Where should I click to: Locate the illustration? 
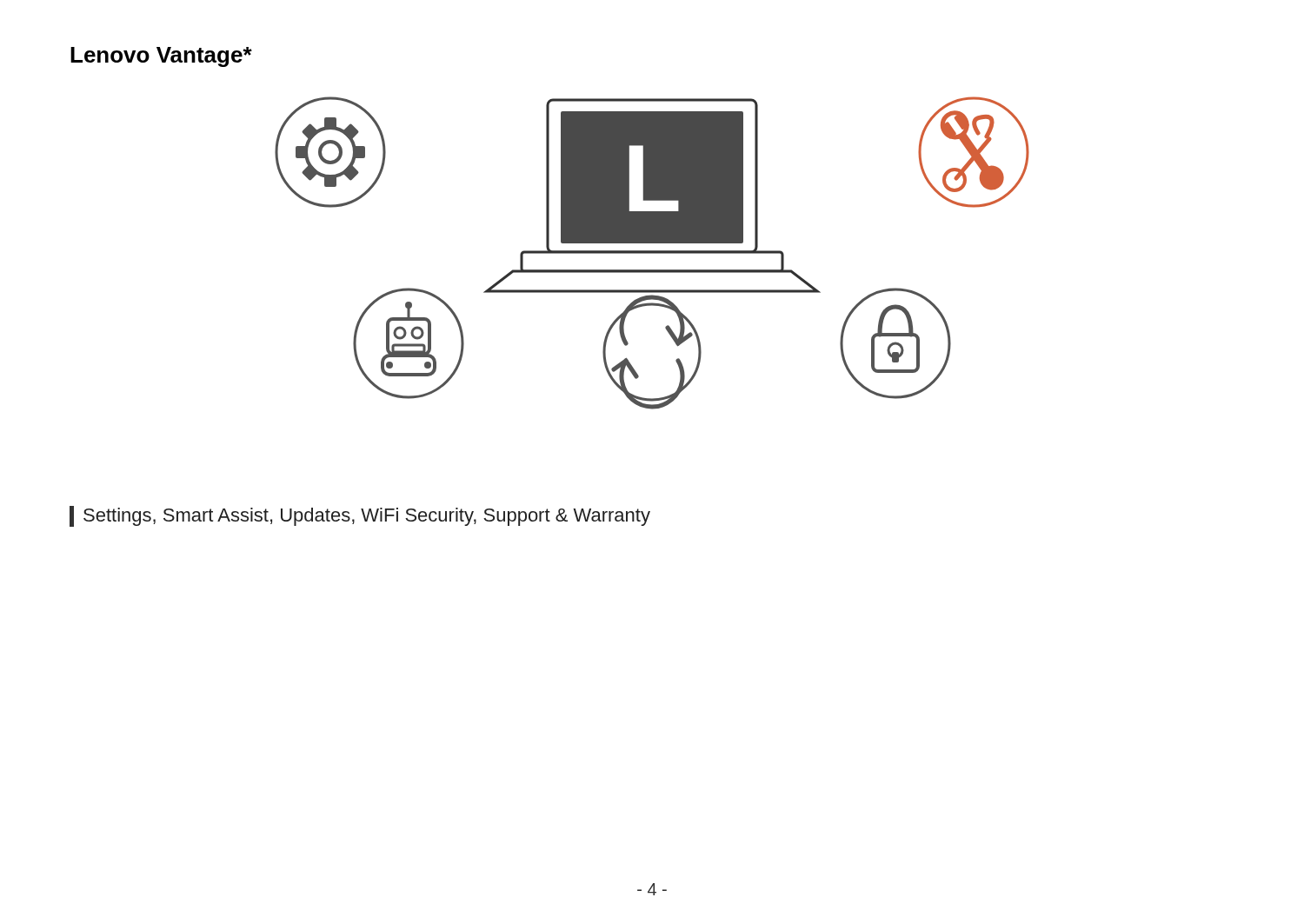click(x=652, y=269)
